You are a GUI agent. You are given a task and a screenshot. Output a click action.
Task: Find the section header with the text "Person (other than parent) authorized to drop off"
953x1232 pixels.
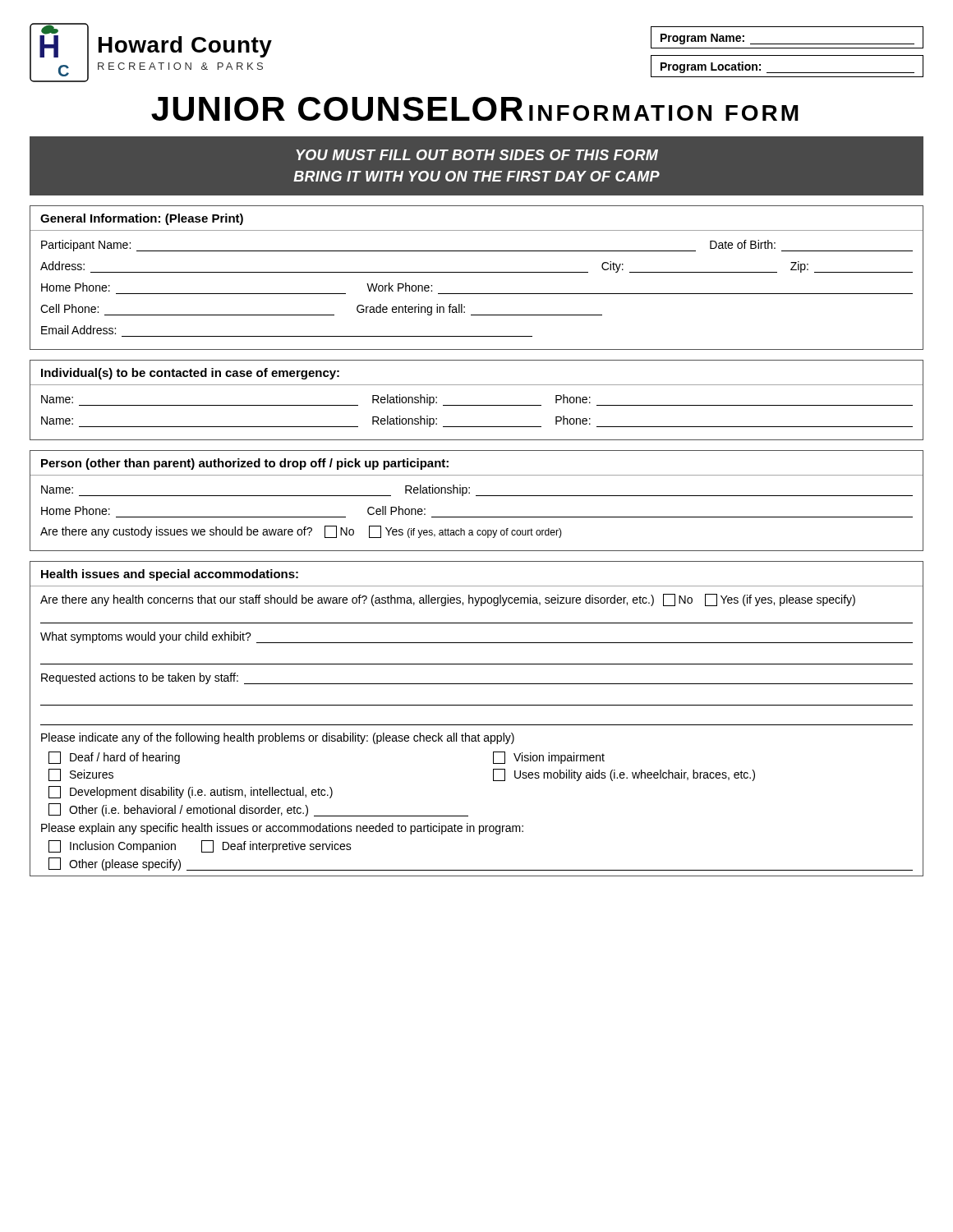245,463
